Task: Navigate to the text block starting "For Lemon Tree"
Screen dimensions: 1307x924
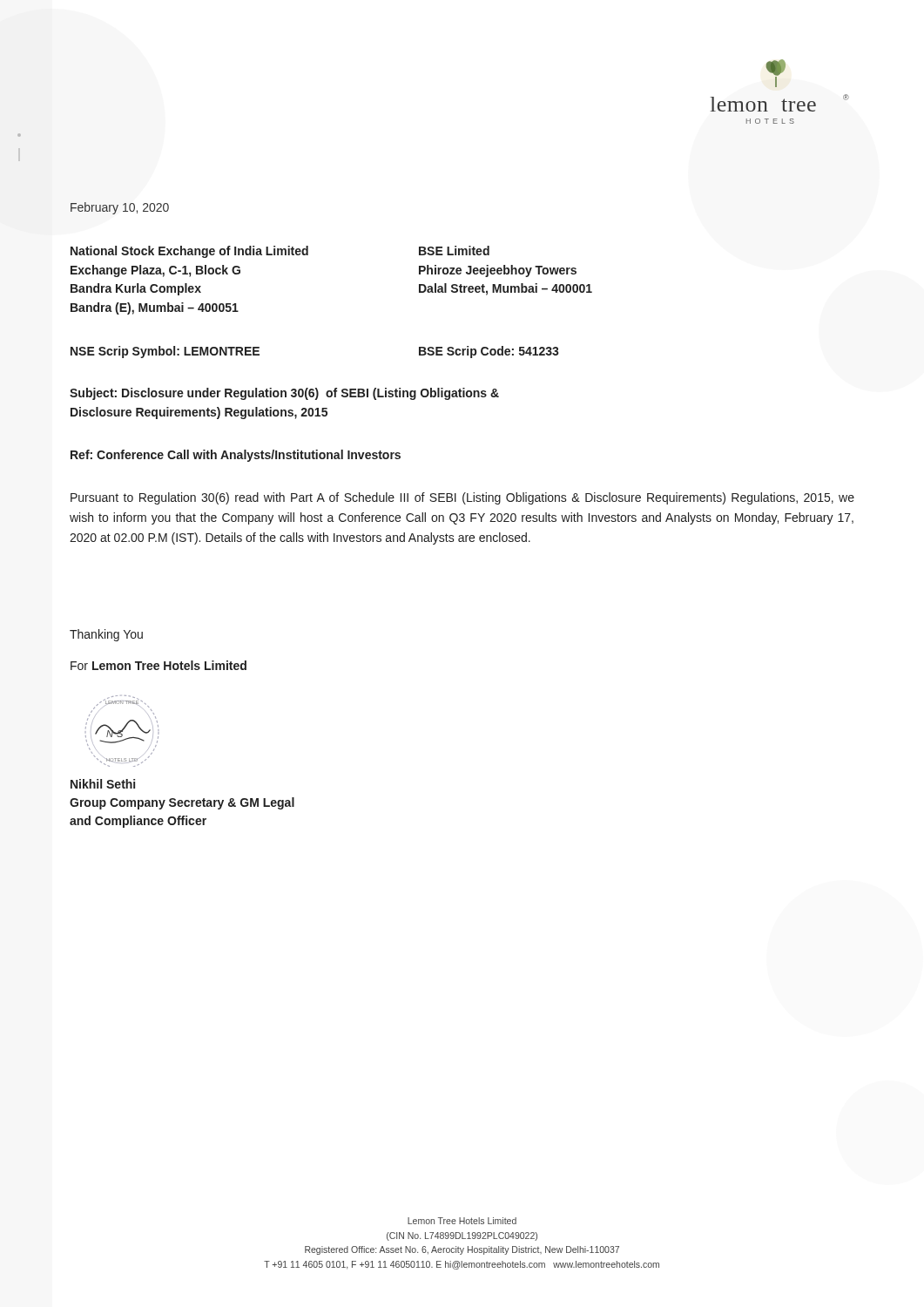Action: pyautogui.click(x=158, y=666)
